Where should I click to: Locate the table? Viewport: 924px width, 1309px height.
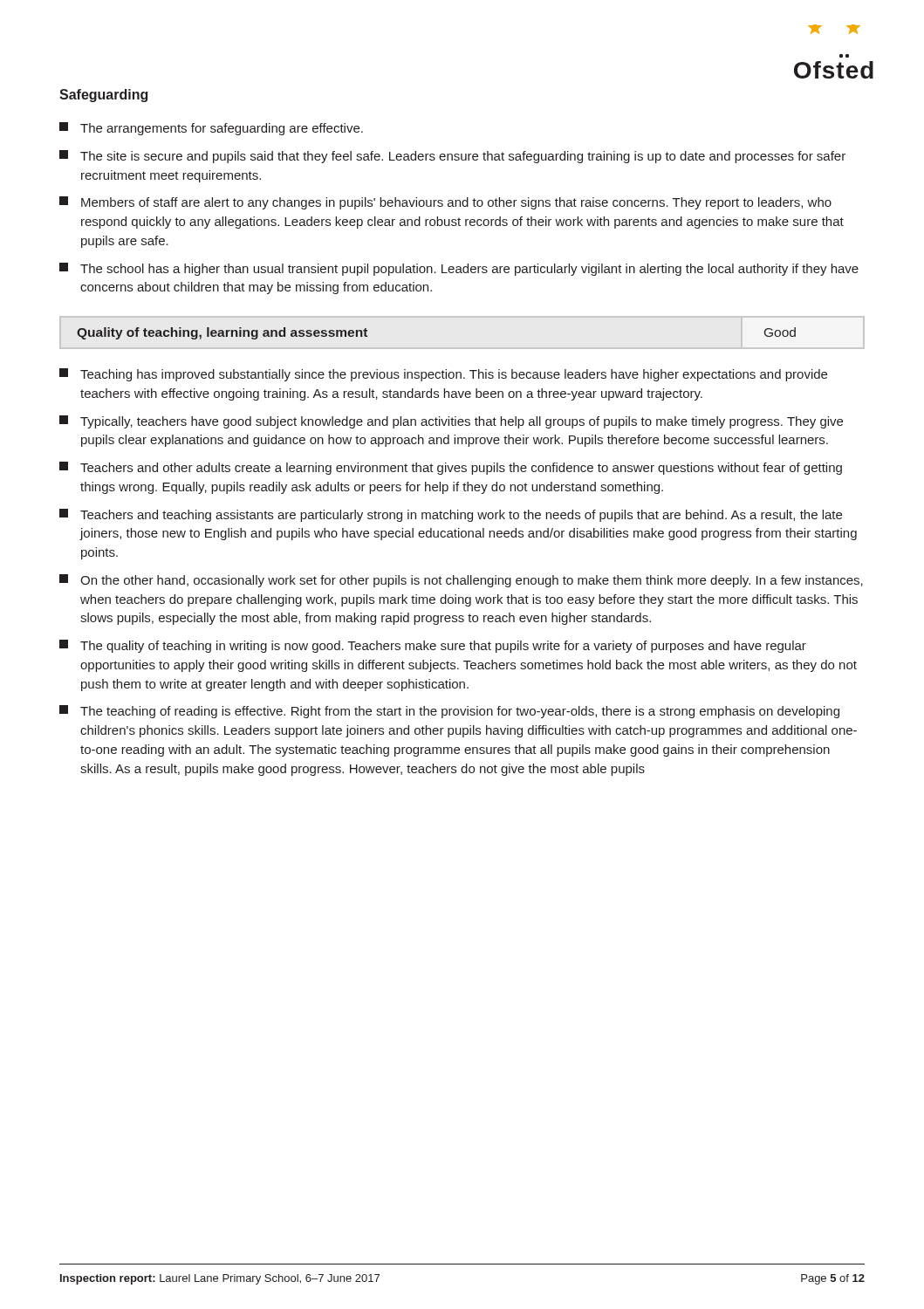[462, 332]
